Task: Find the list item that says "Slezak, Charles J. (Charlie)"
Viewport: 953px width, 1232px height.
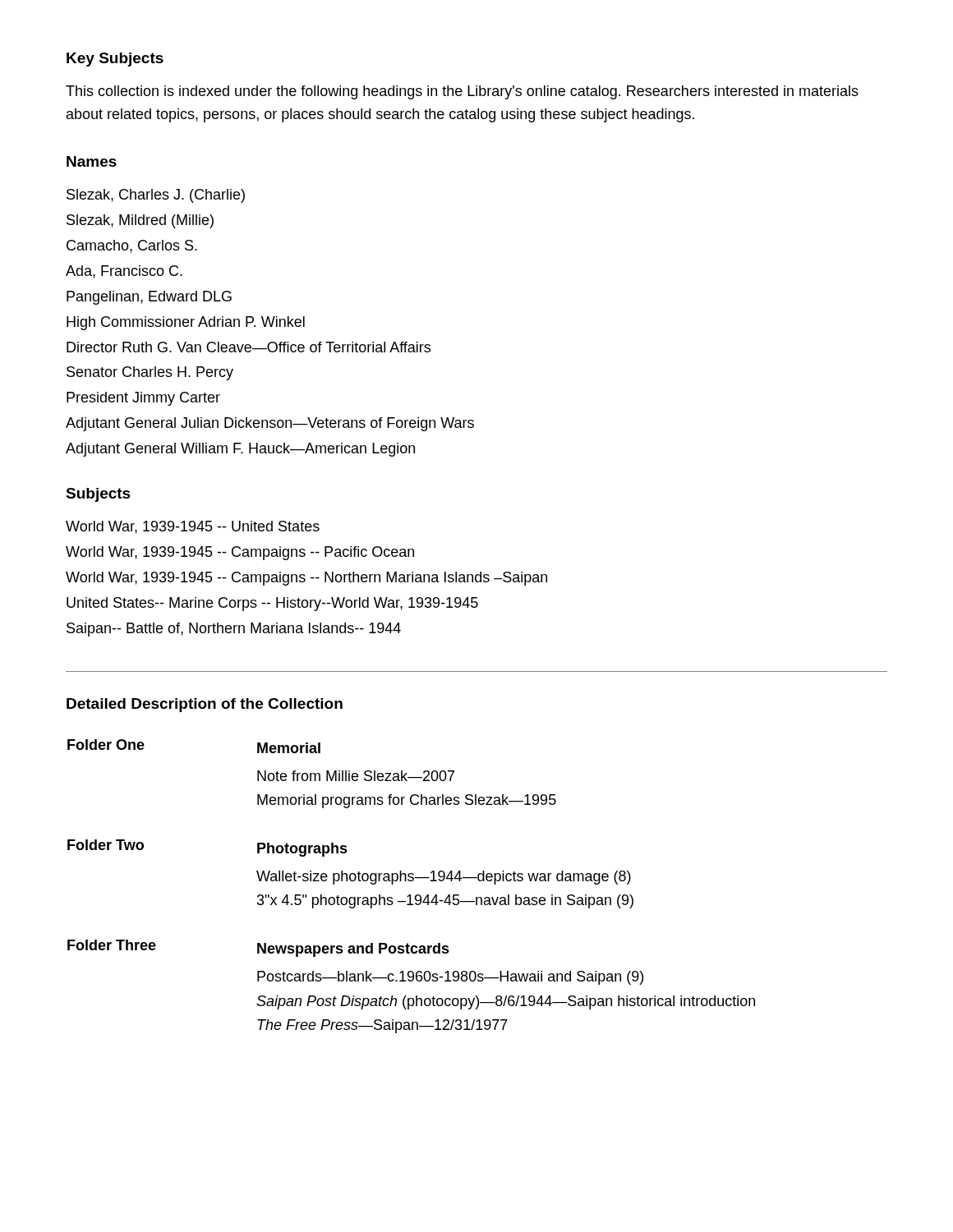Action: point(156,194)
